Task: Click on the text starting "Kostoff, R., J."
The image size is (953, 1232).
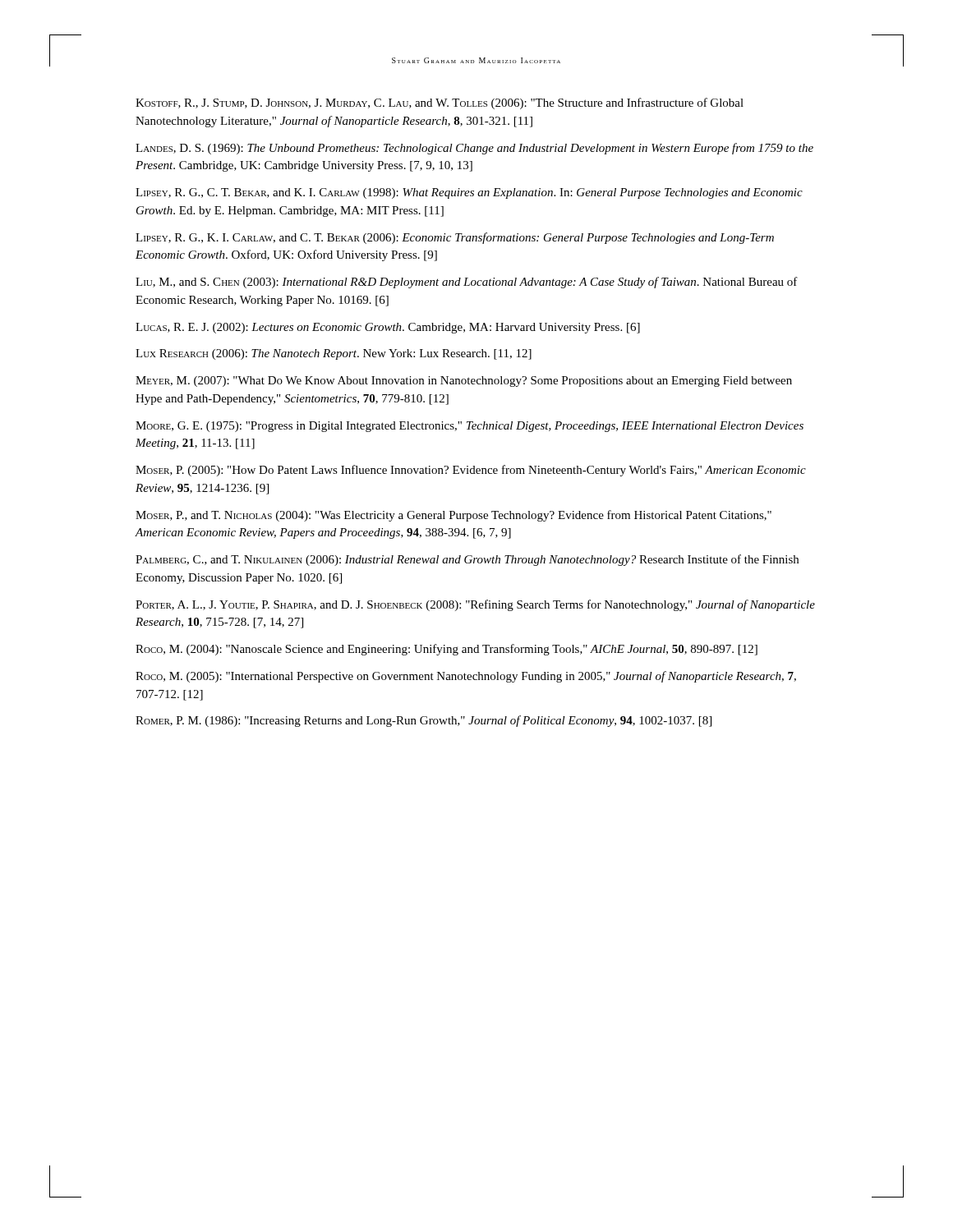Action: [x=440, y=112]
